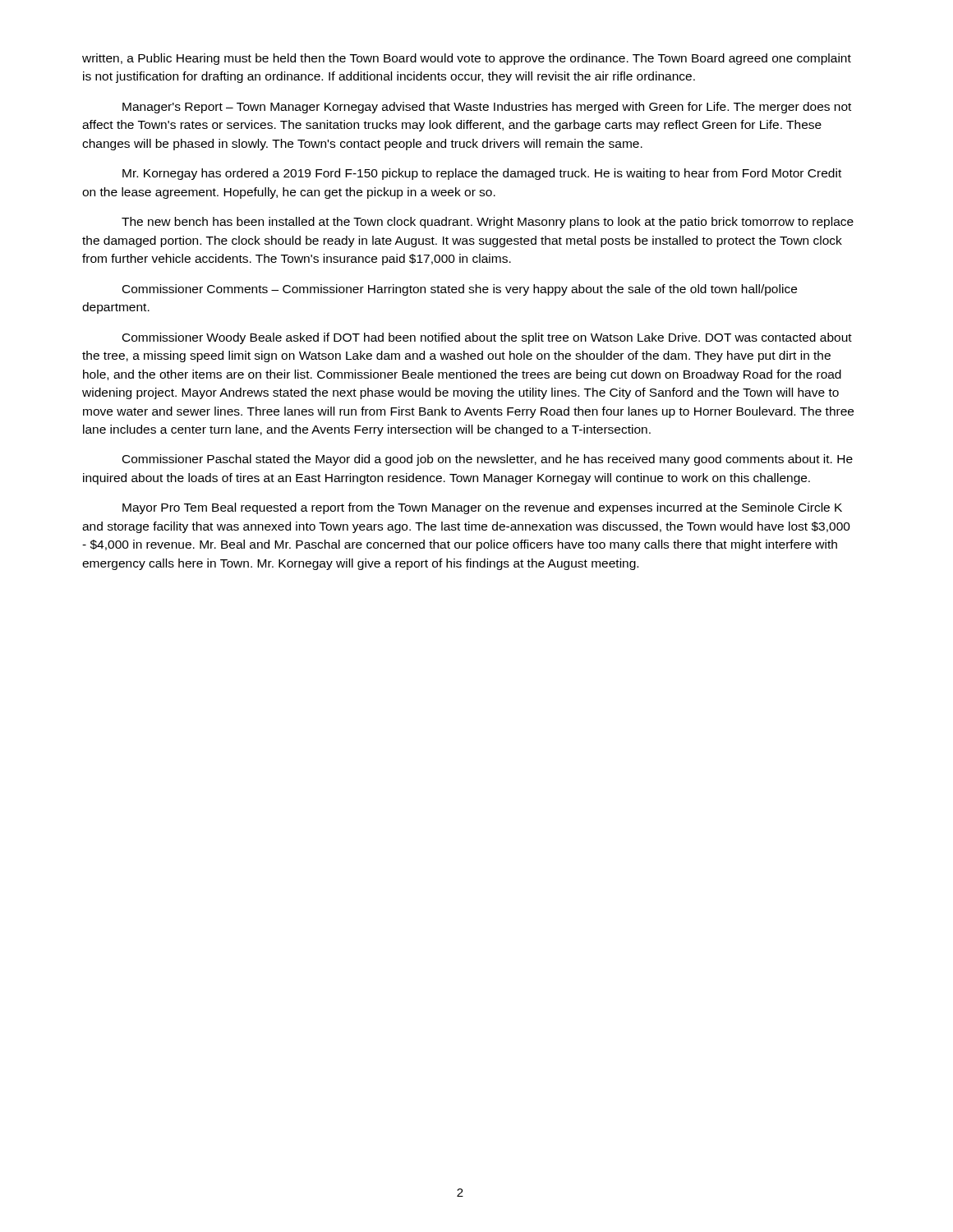Navigate to the region starting "Manager's Report – Town Manager Kornegay"
The image size is (953, 1232).
467,125
